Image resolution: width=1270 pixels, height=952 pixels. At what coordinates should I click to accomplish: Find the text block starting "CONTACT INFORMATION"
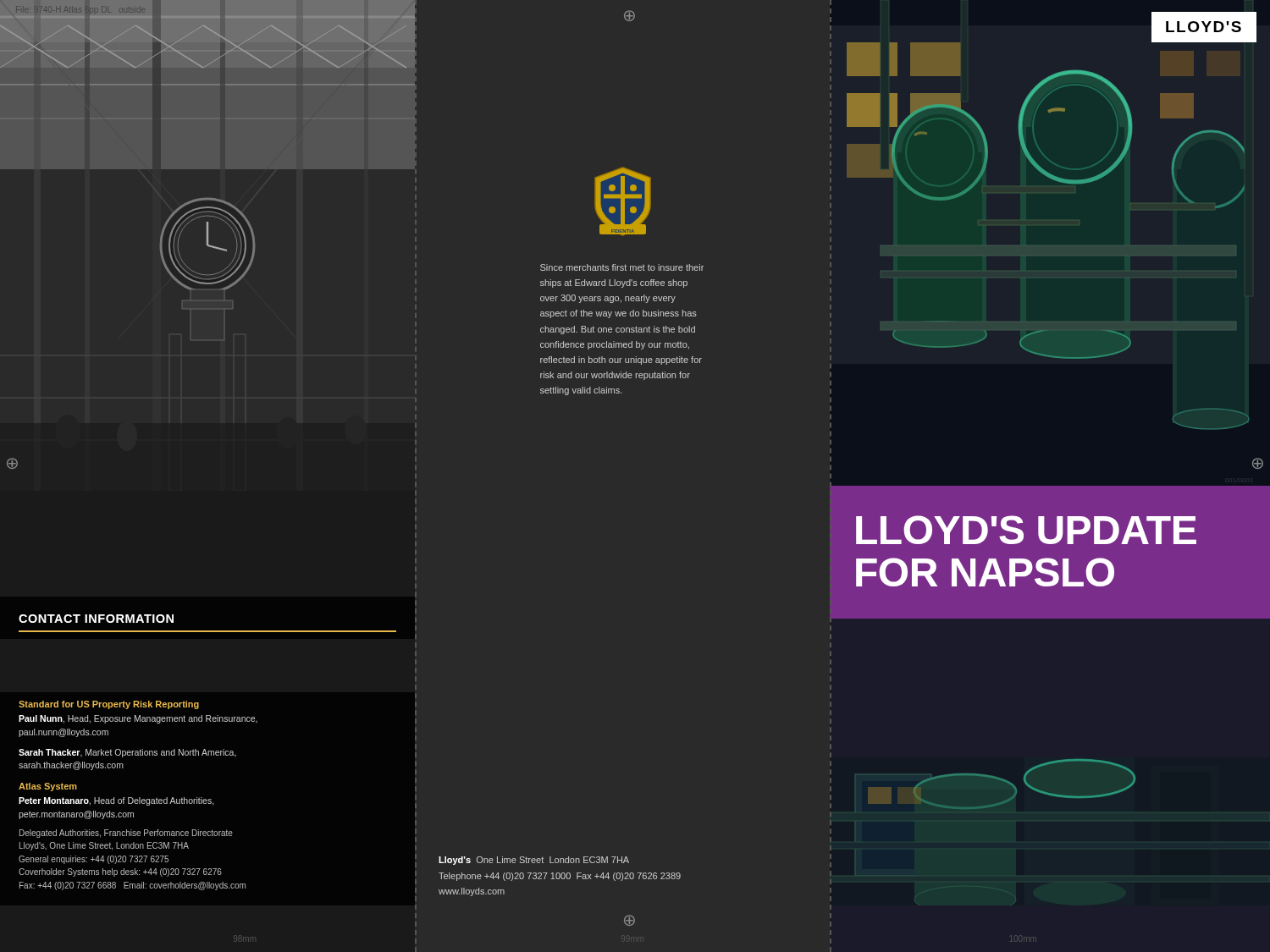pos(207,622)
